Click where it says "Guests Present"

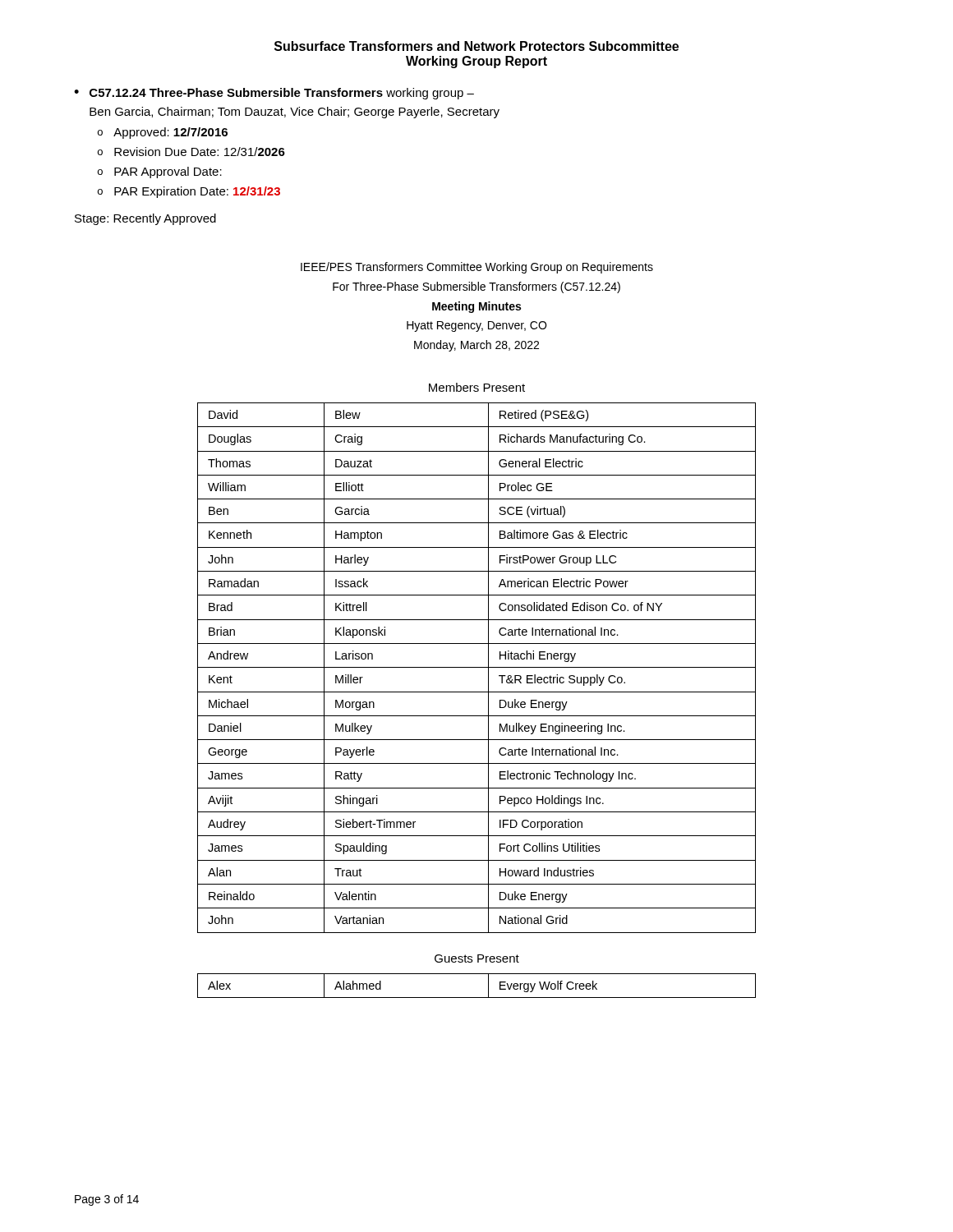[x=476, y=958]
